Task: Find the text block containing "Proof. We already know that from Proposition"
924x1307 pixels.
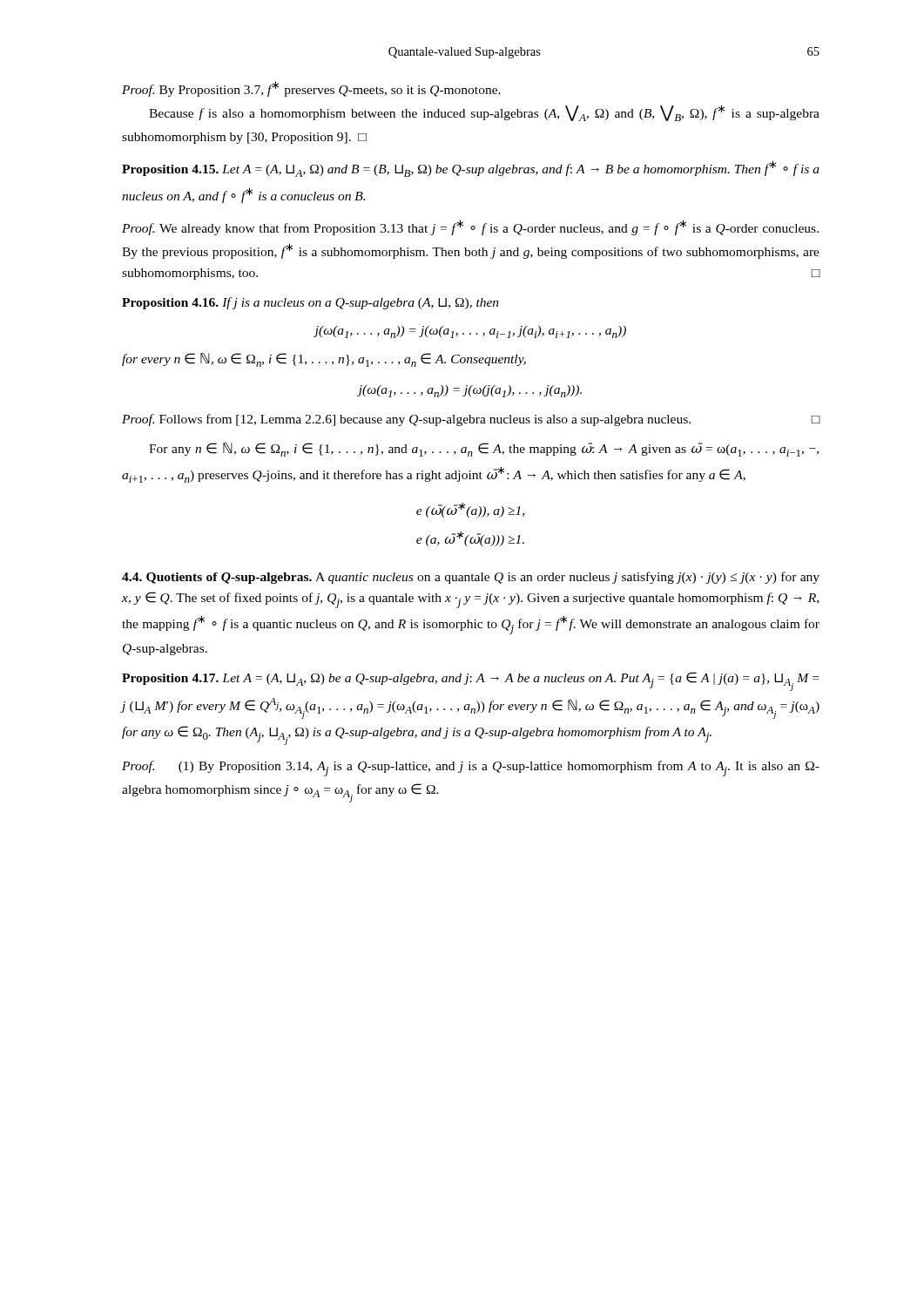Action: (x=471, y=249)
